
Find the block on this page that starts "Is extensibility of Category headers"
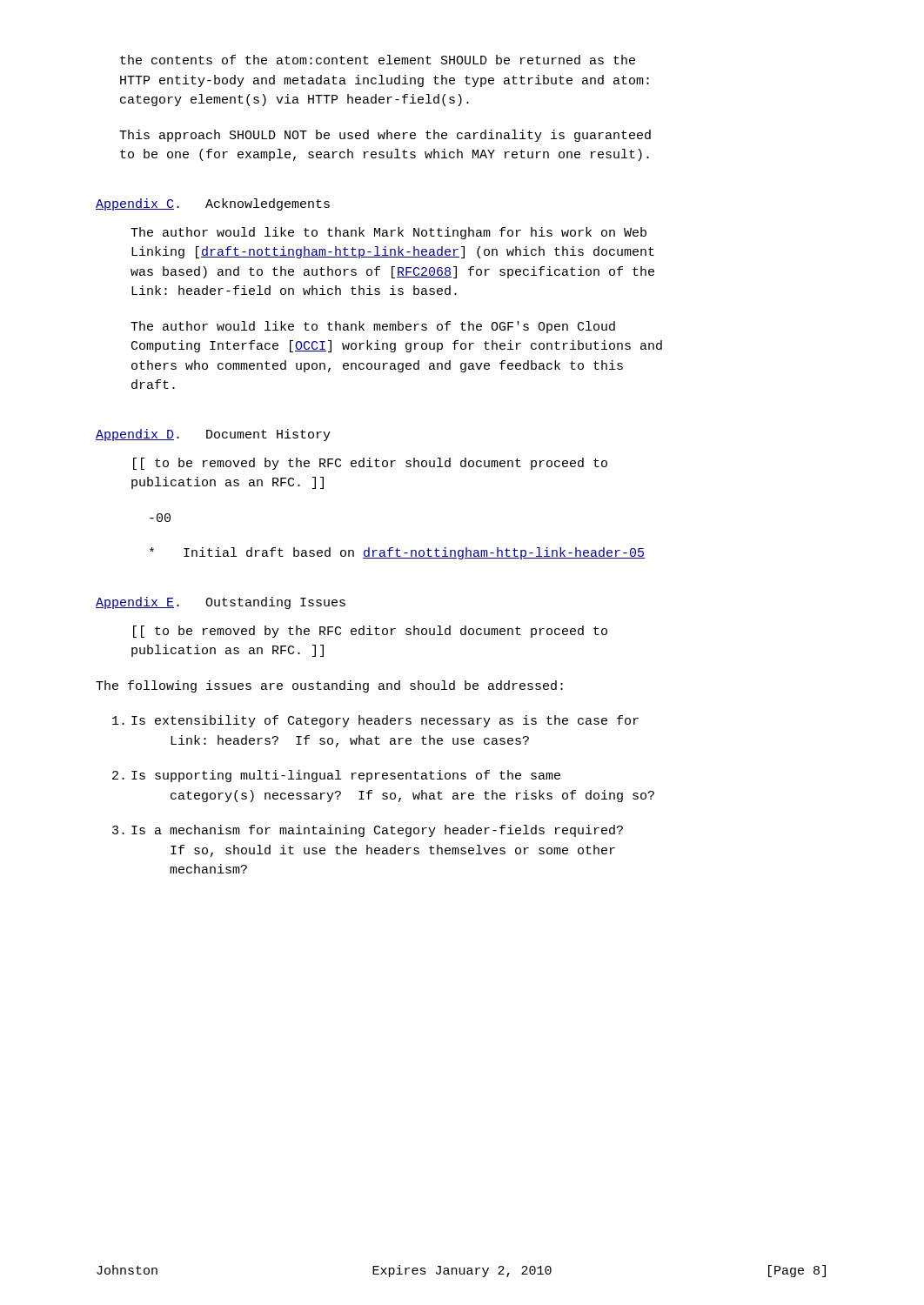tap(462, 732)
